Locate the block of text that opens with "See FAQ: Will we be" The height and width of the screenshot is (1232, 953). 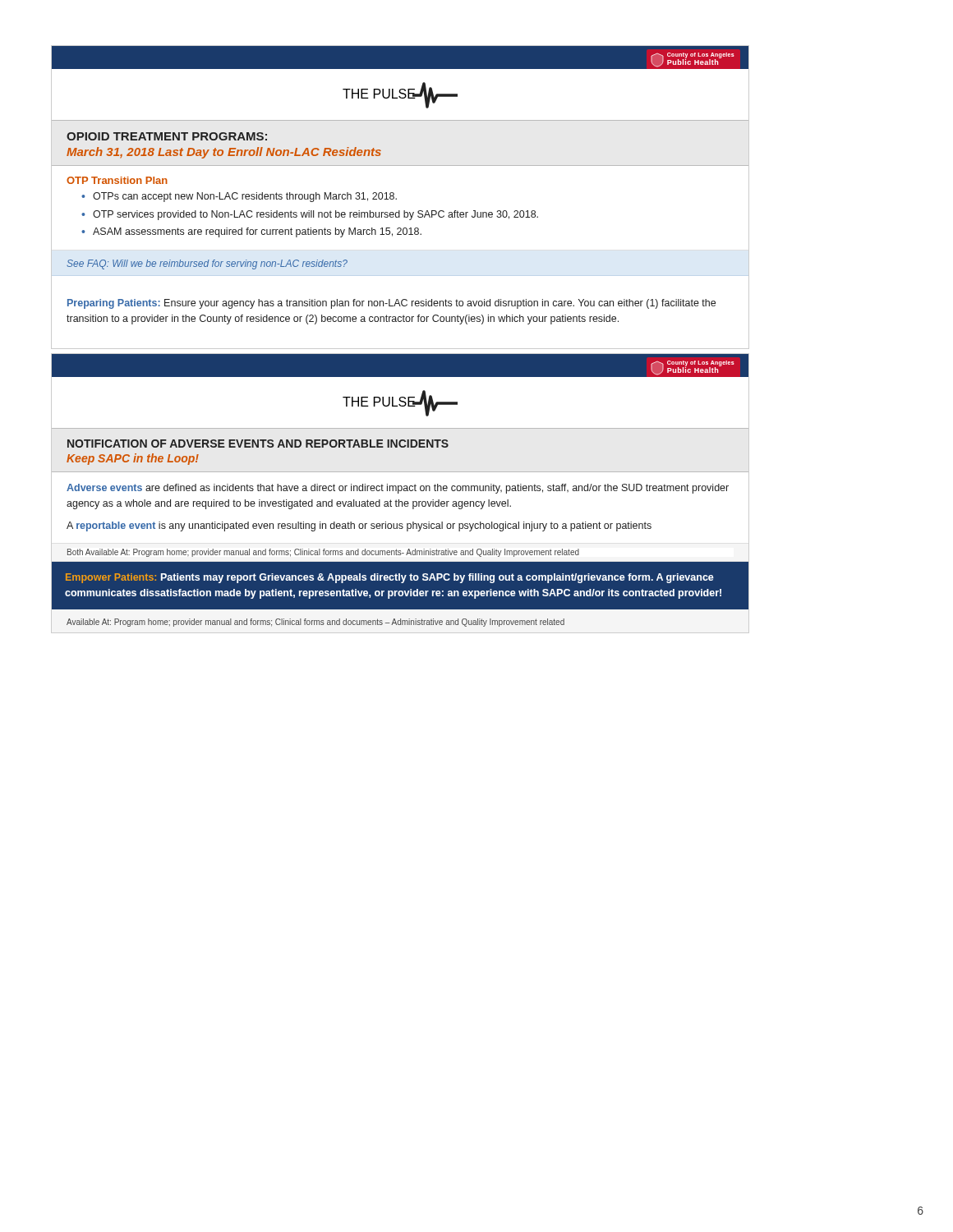[207, 263]
